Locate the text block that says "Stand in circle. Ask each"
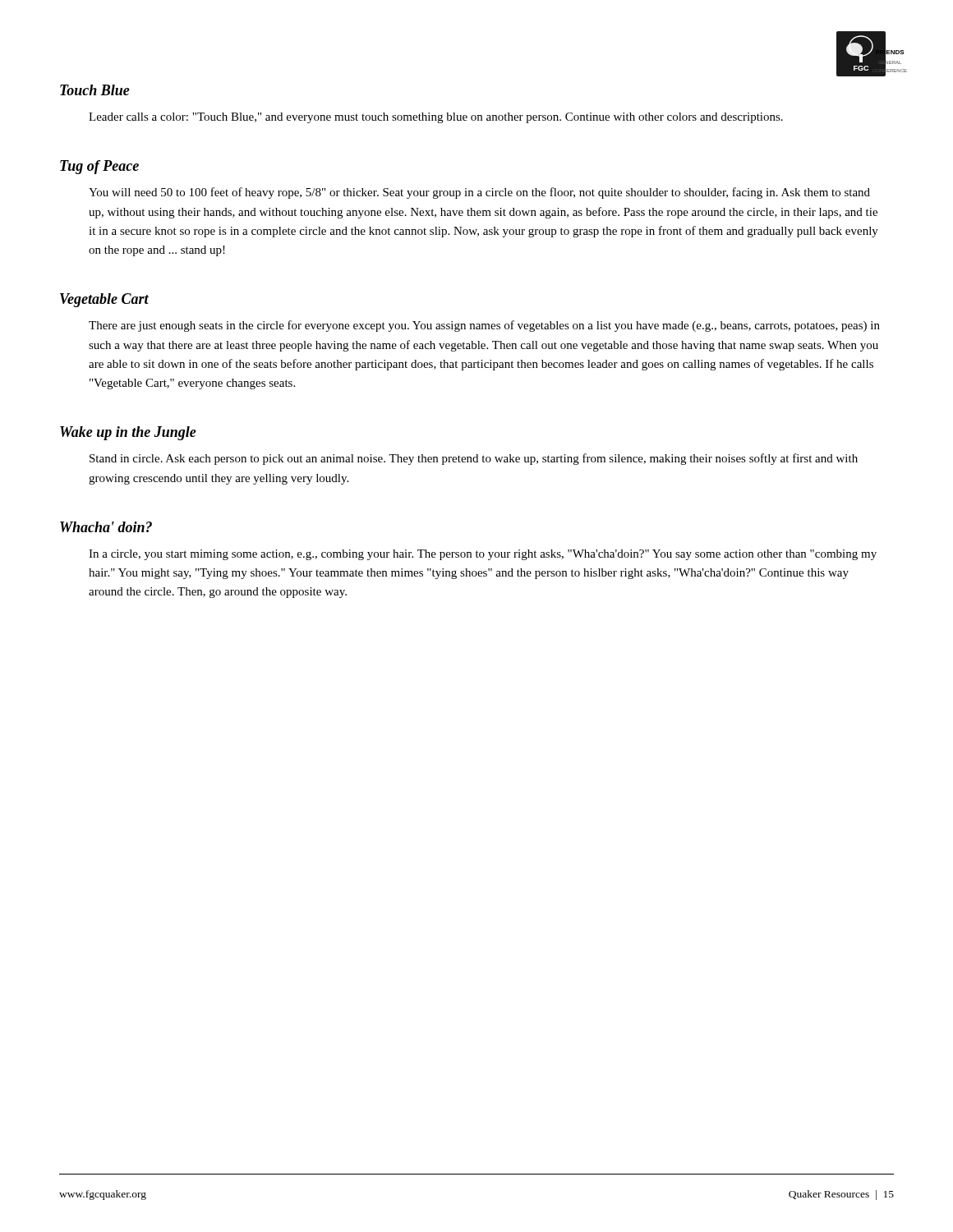The image size is (953, 1232). pyautogui.click(x=473, y=468)
